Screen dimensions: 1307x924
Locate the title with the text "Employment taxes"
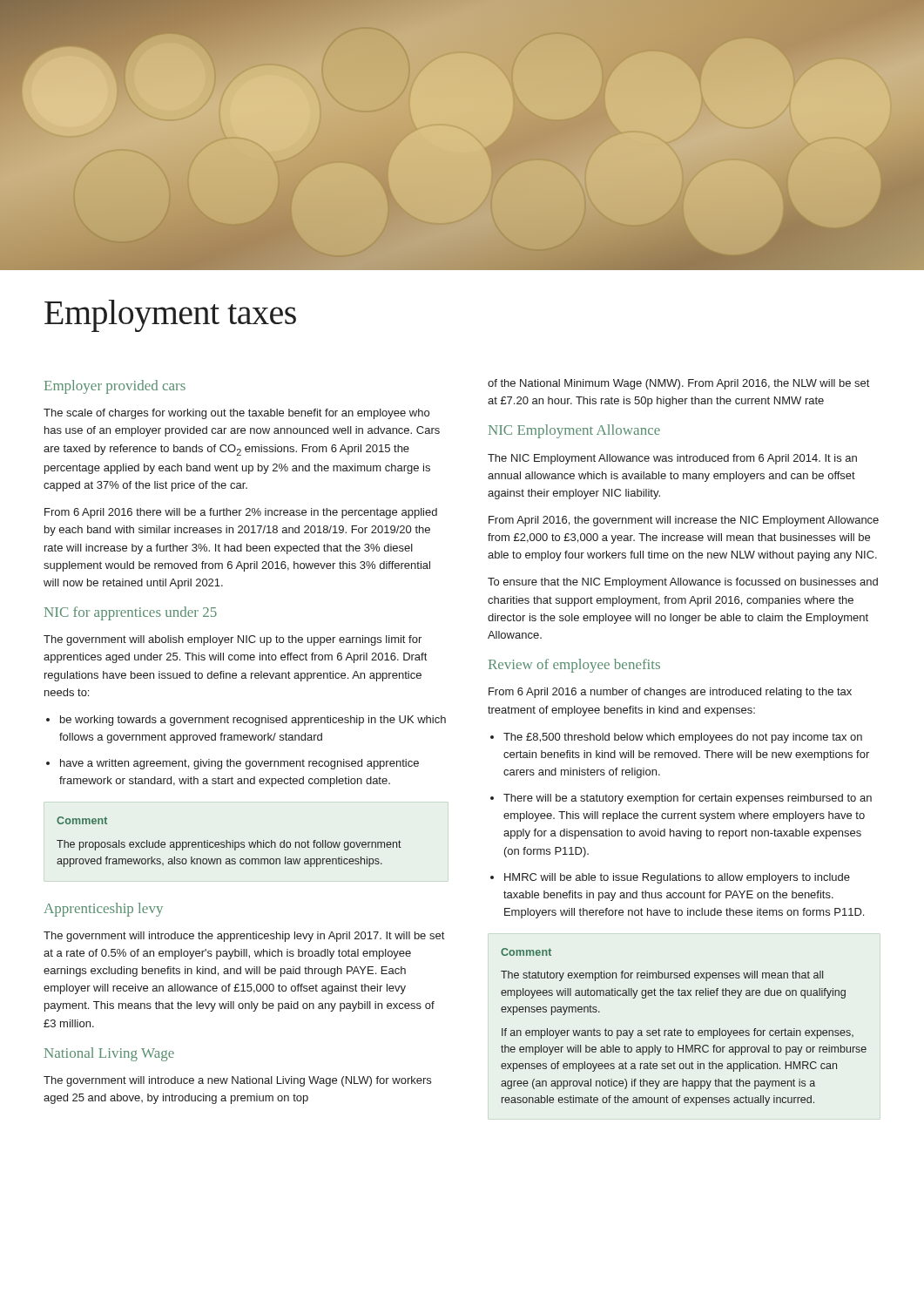[x=170, y=313]
